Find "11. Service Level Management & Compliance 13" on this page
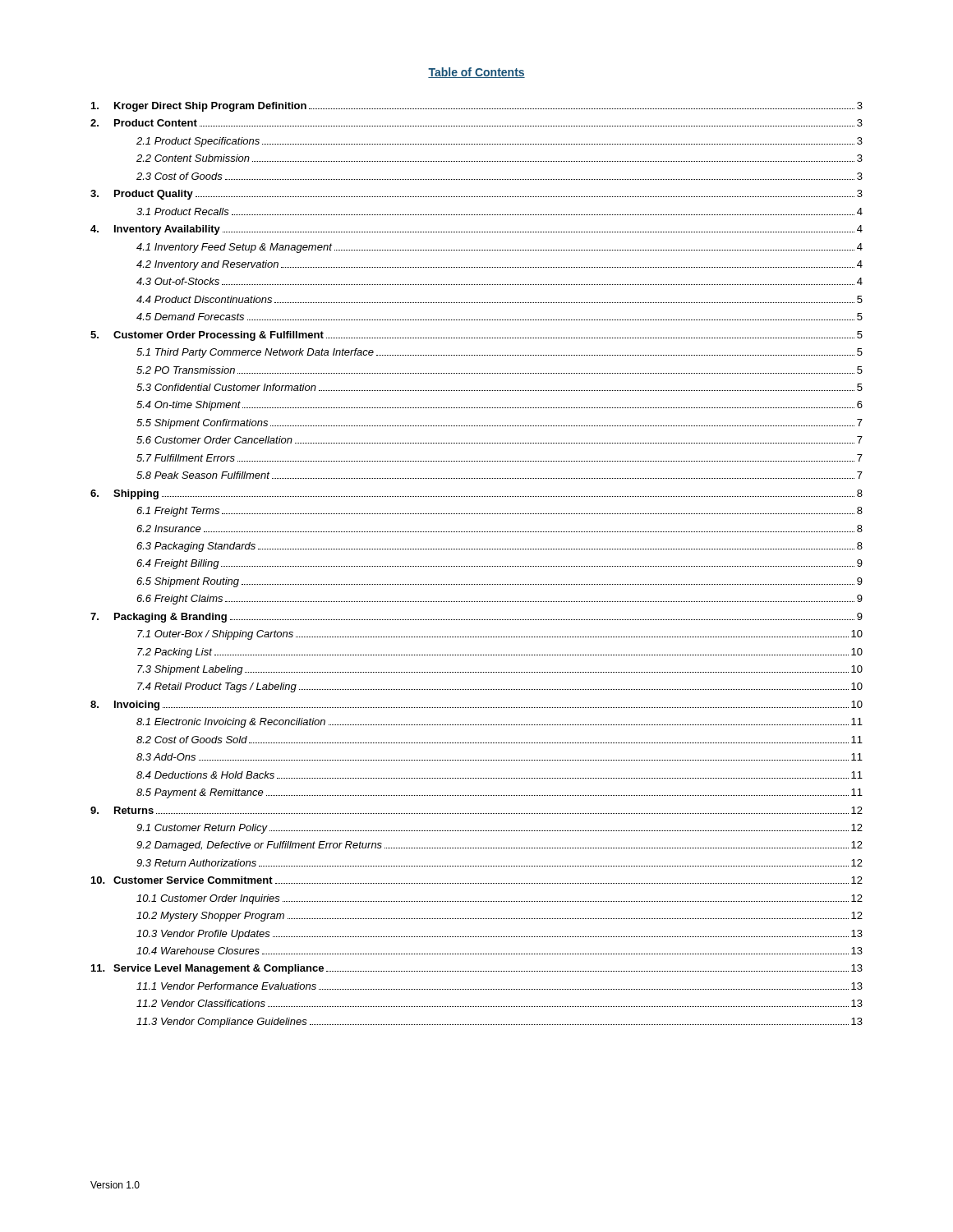Screen dimensions: 1232x953 point(476,968)
